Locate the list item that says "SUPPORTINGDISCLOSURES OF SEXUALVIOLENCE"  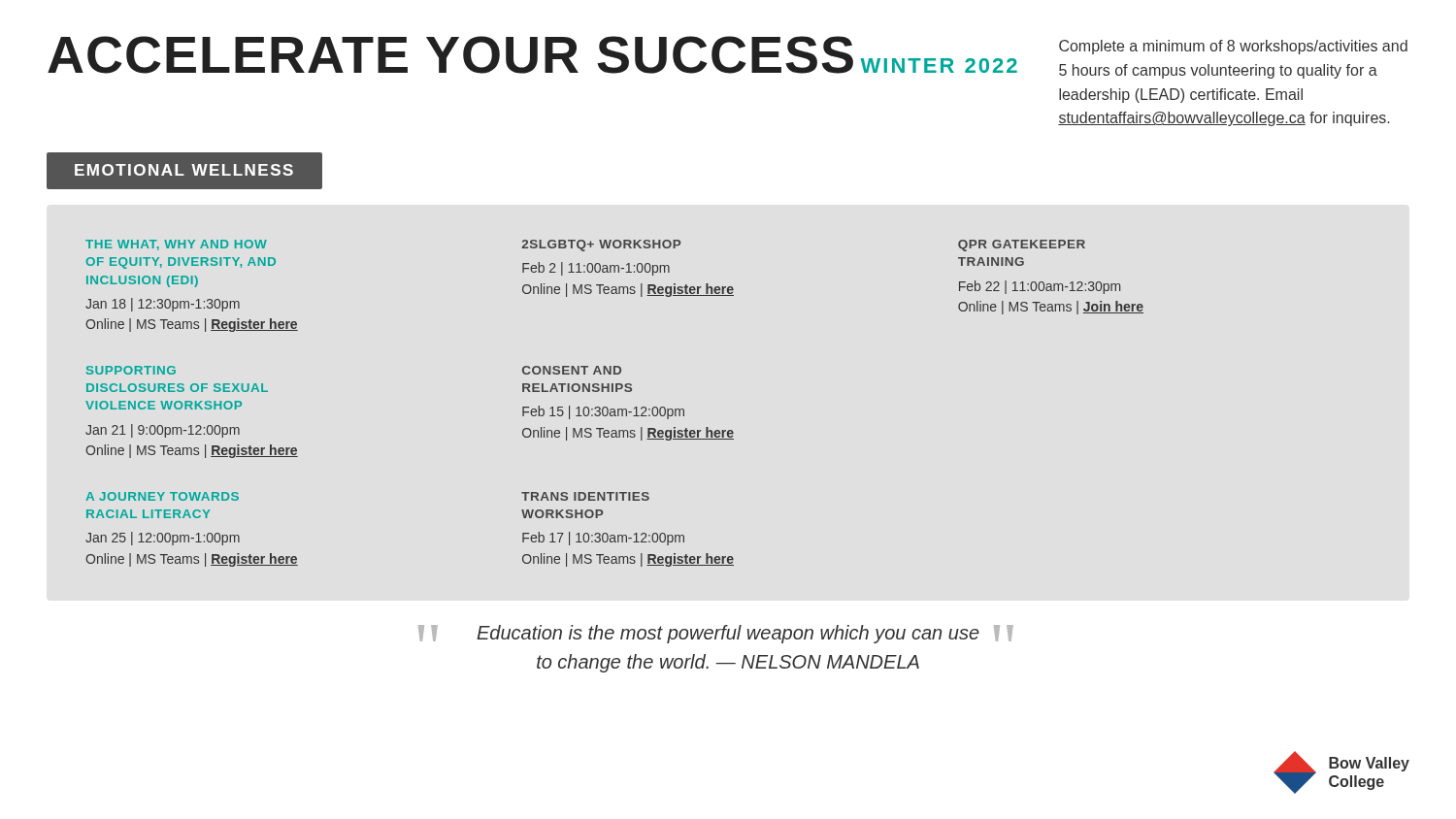tap(131, 370)
